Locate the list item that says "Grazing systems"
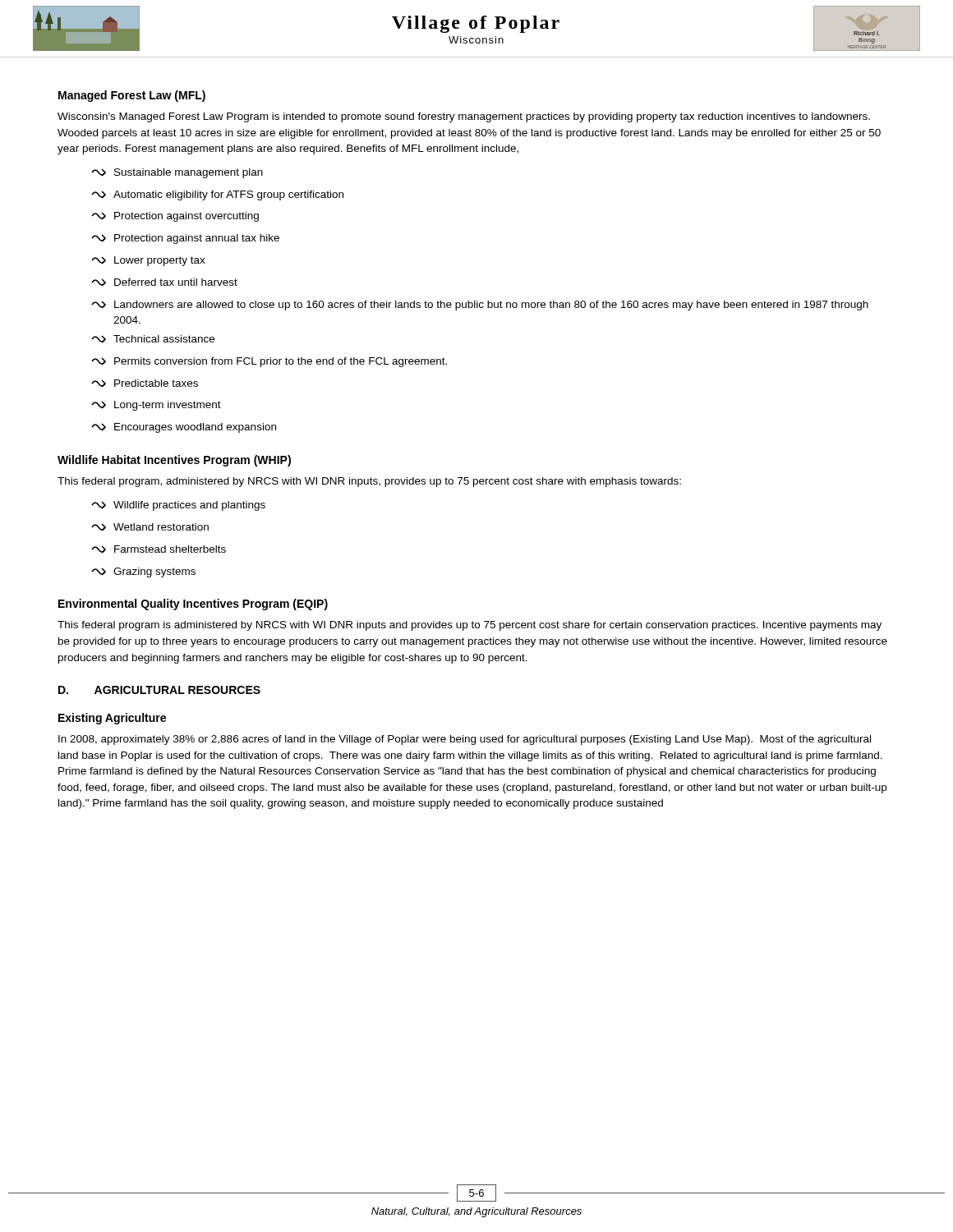 [143, 573]
